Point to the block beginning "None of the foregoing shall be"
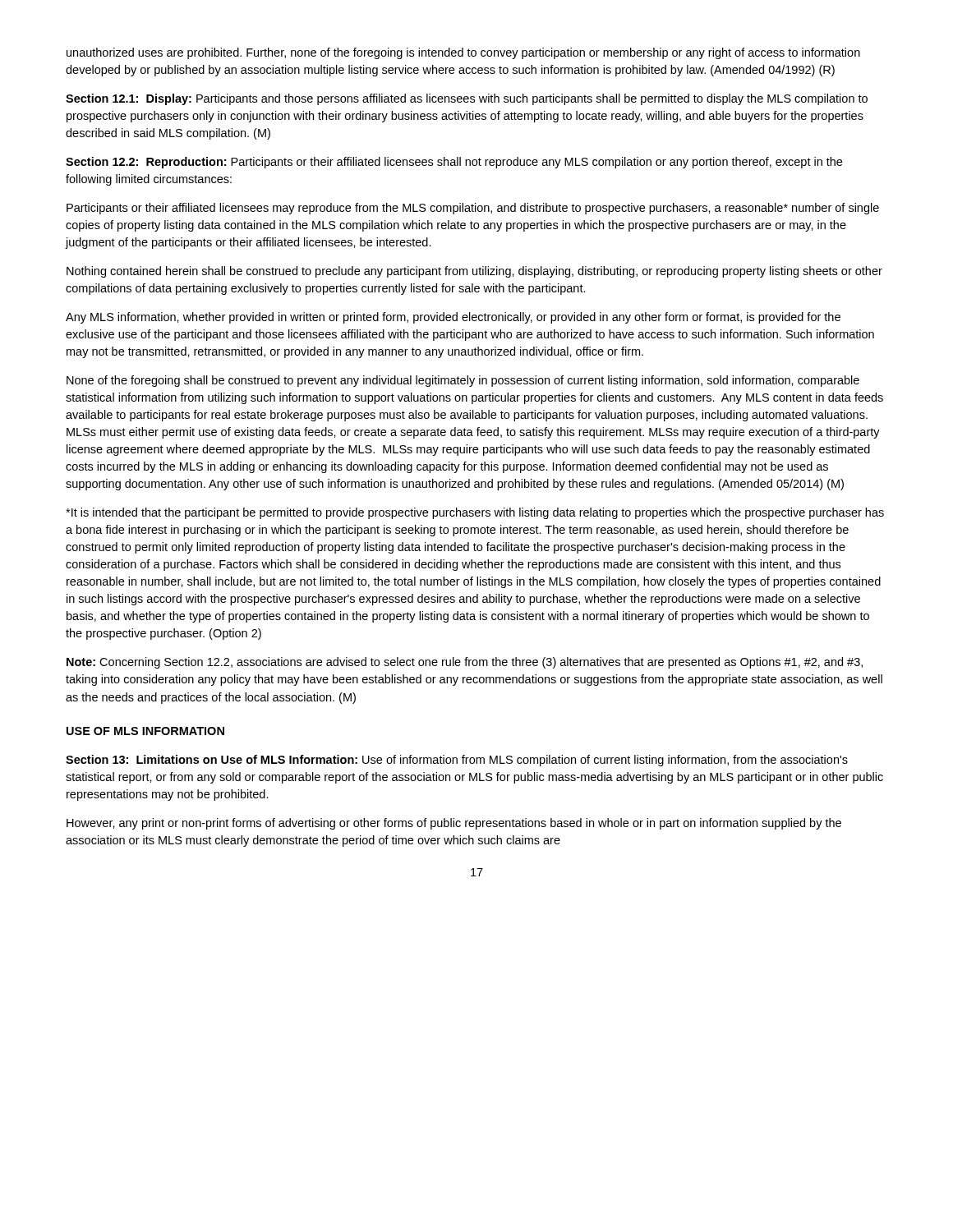This screenshot has height=1232, width=953. (475, 432)
